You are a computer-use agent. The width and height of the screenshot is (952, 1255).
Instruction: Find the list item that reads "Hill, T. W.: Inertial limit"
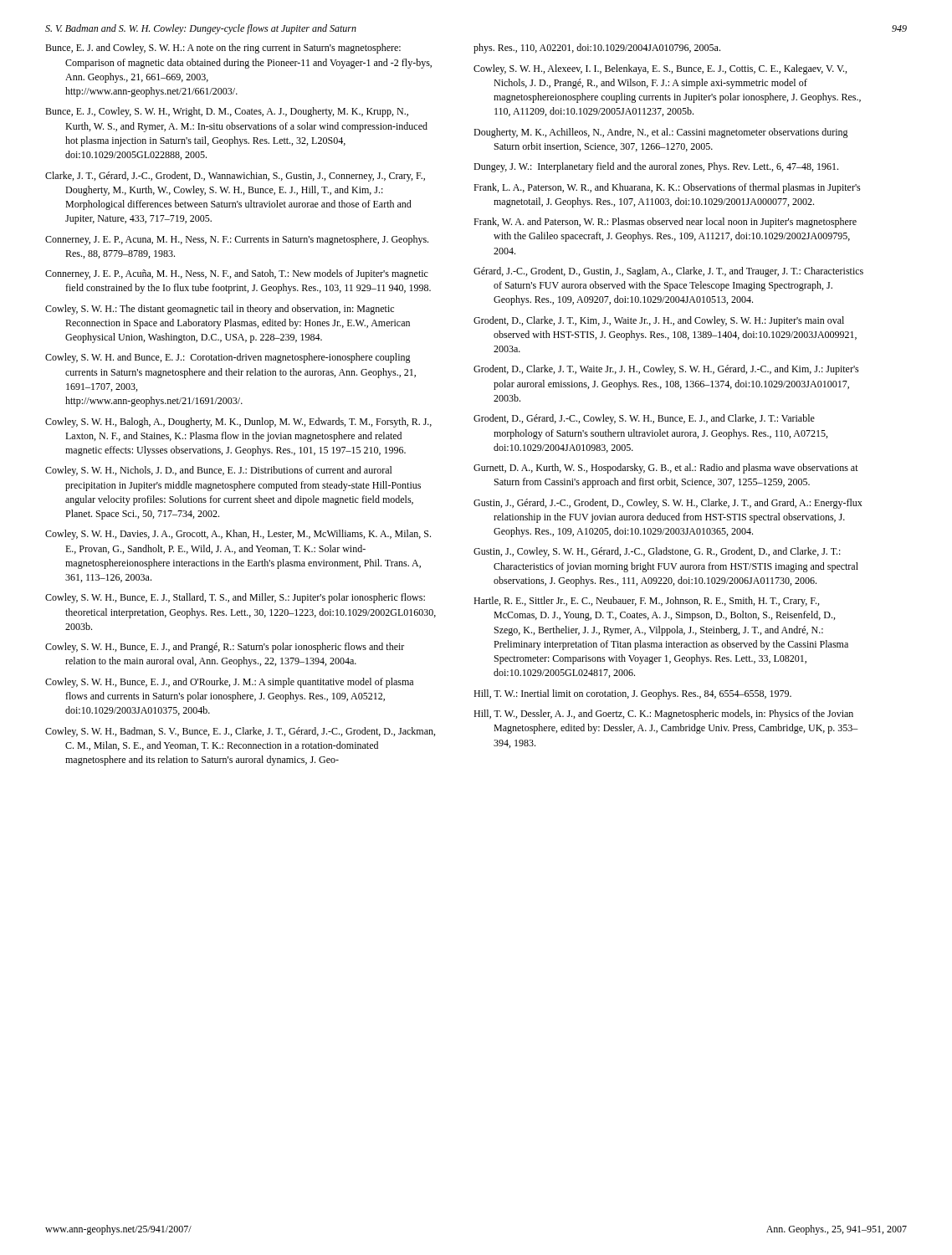pyautogui.click(x=633, y=693)
